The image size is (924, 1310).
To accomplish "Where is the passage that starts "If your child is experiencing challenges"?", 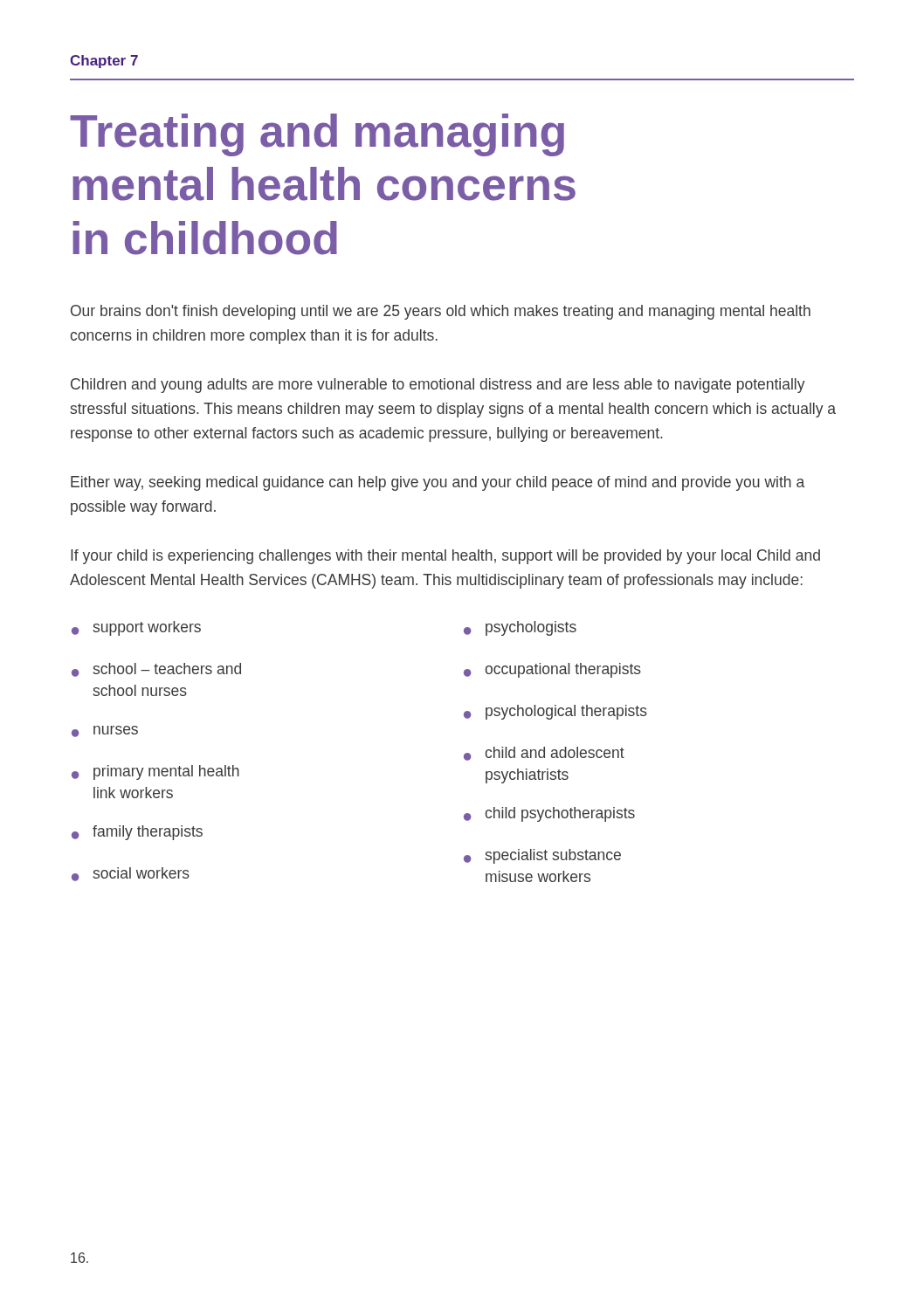I will tap(462, 568).
